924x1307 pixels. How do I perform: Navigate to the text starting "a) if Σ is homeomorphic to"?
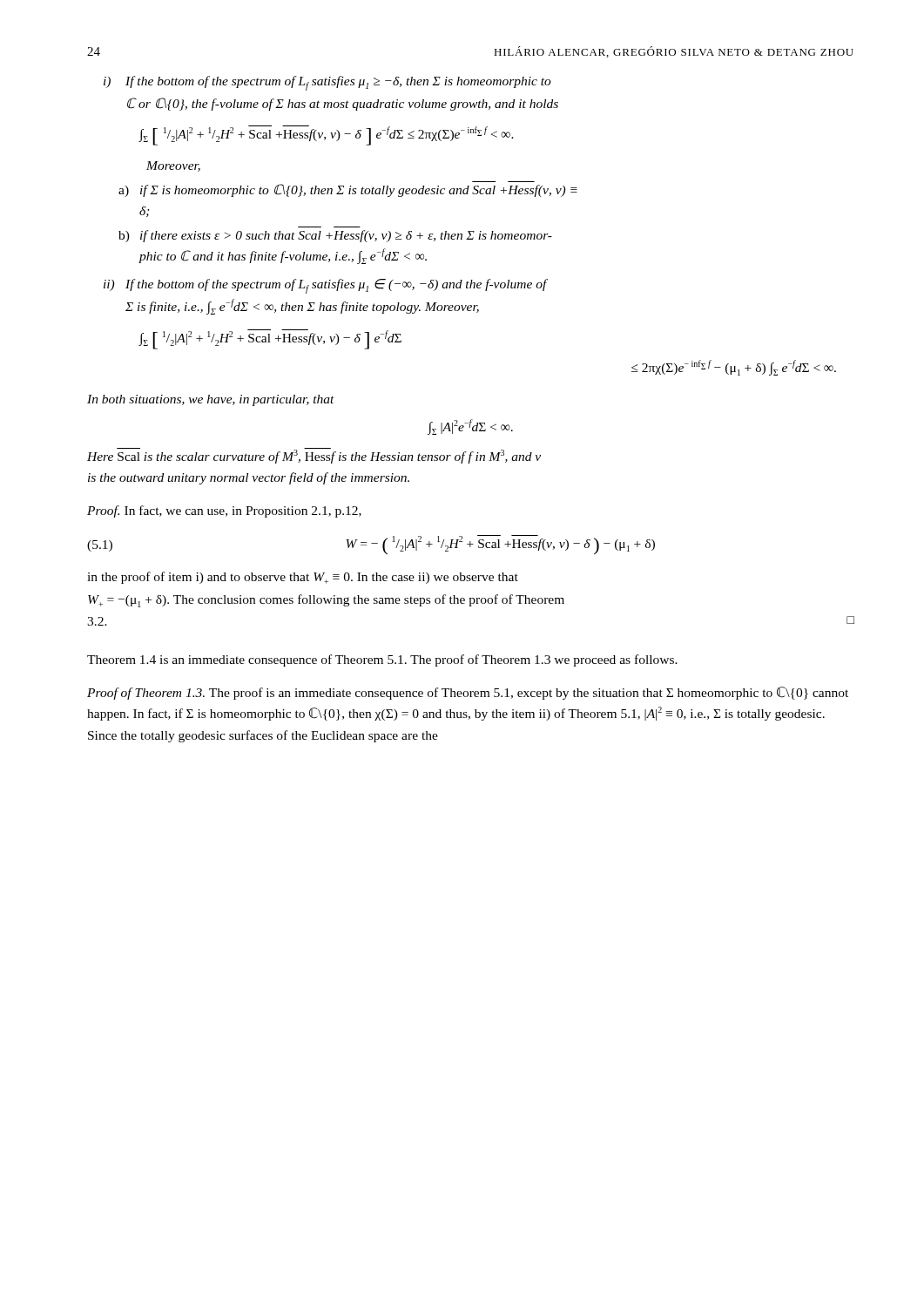[x=486, y=200]
